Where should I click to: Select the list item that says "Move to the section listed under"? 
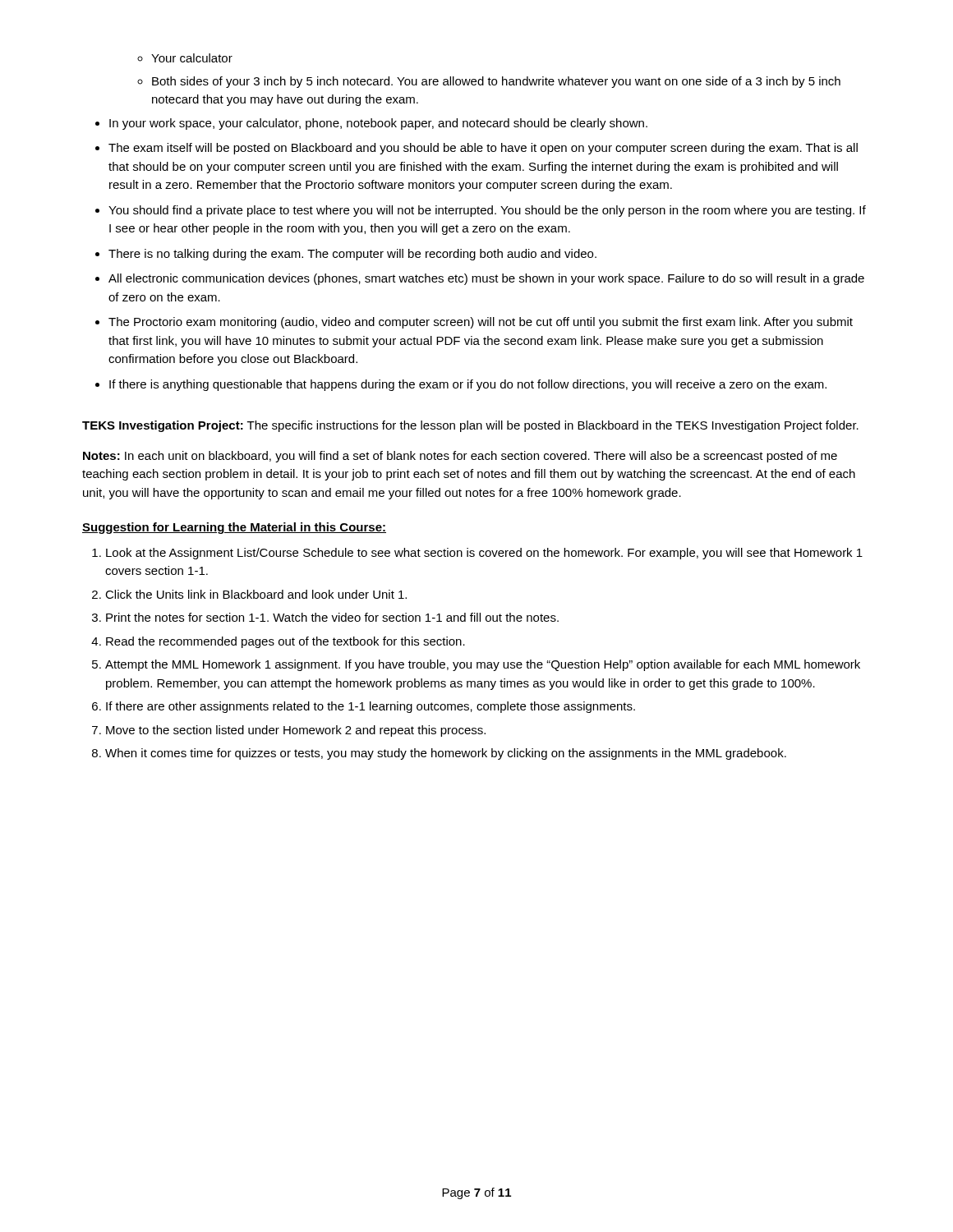[x=488, y=730]
